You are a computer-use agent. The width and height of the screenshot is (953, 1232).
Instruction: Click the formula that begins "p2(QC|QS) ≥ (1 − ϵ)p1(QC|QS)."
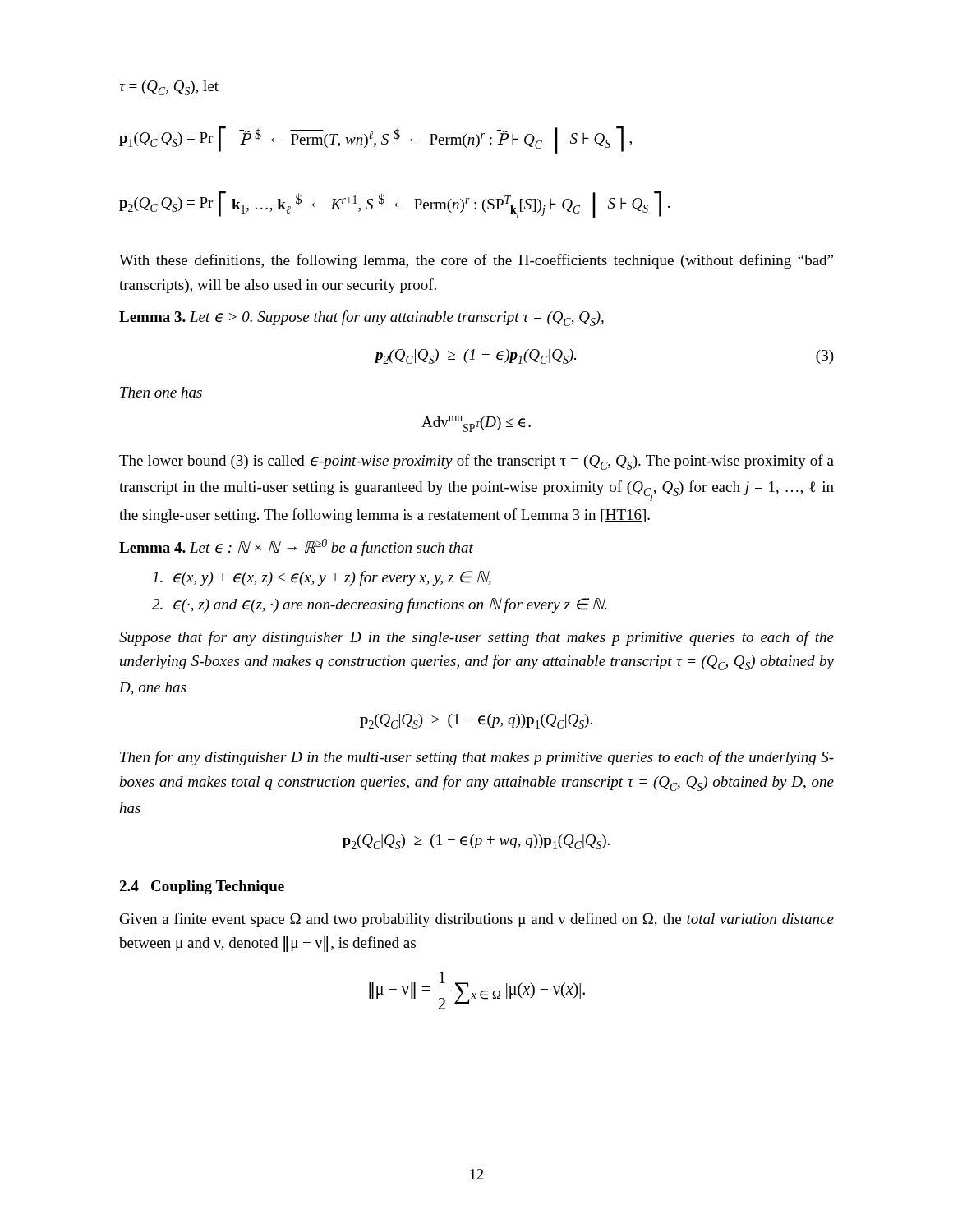(476, 356)
